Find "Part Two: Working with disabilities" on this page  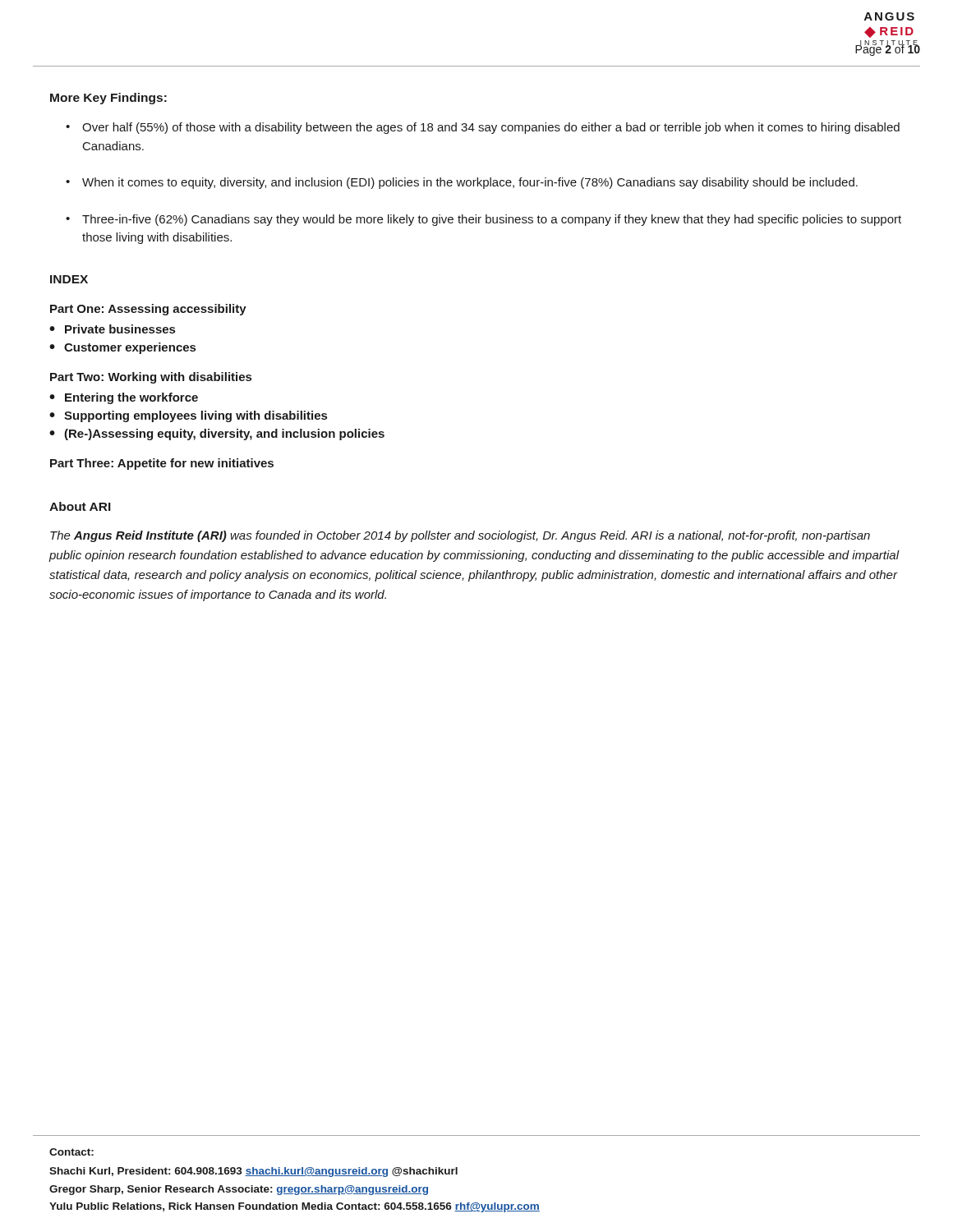pyautogui.click(x=151, y=376)
